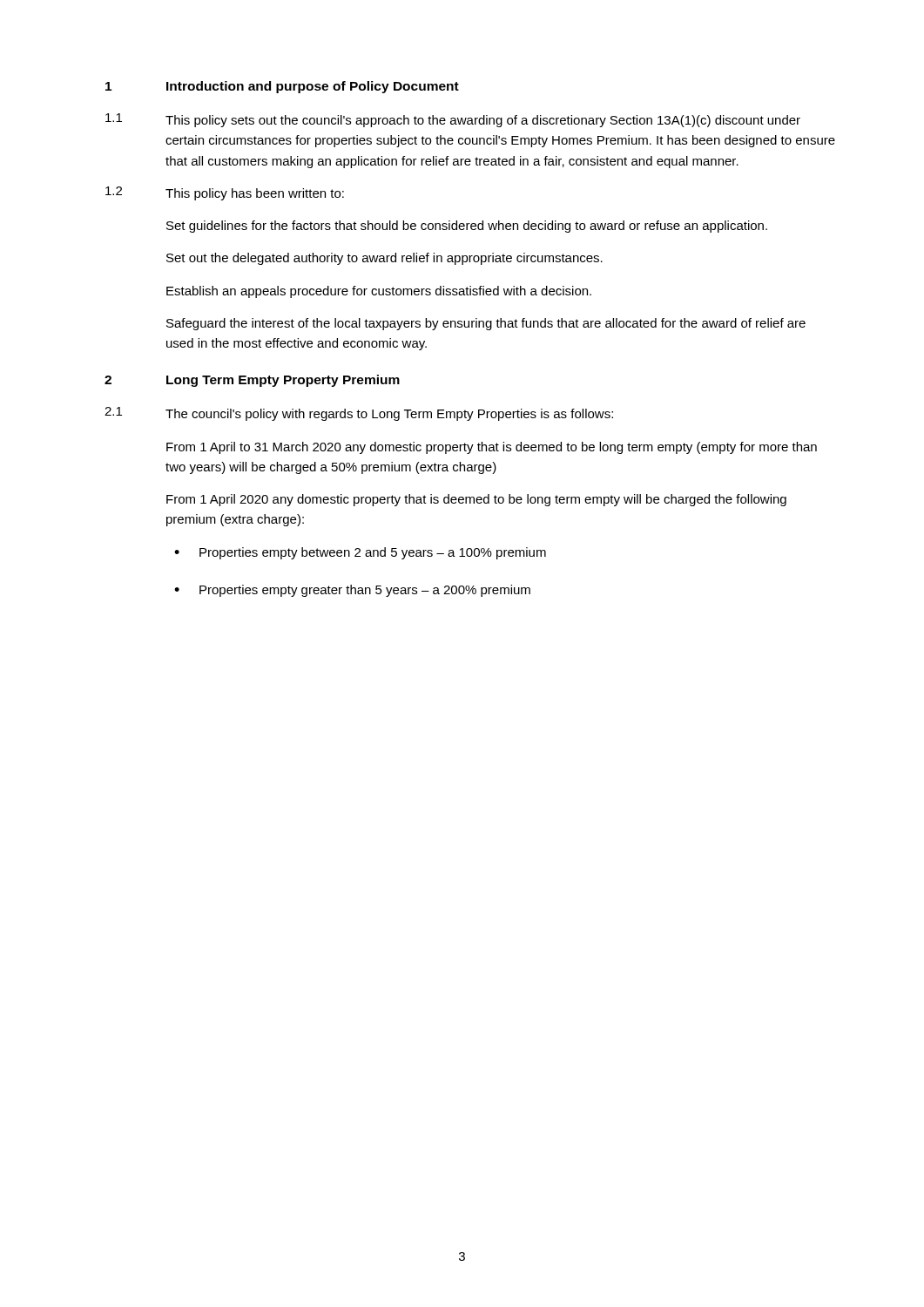Navigate to the region starting "Establish an appeals procedure for customers dissatisfied"
Viewport: 924px width, 1307px height.
point(379,290)
